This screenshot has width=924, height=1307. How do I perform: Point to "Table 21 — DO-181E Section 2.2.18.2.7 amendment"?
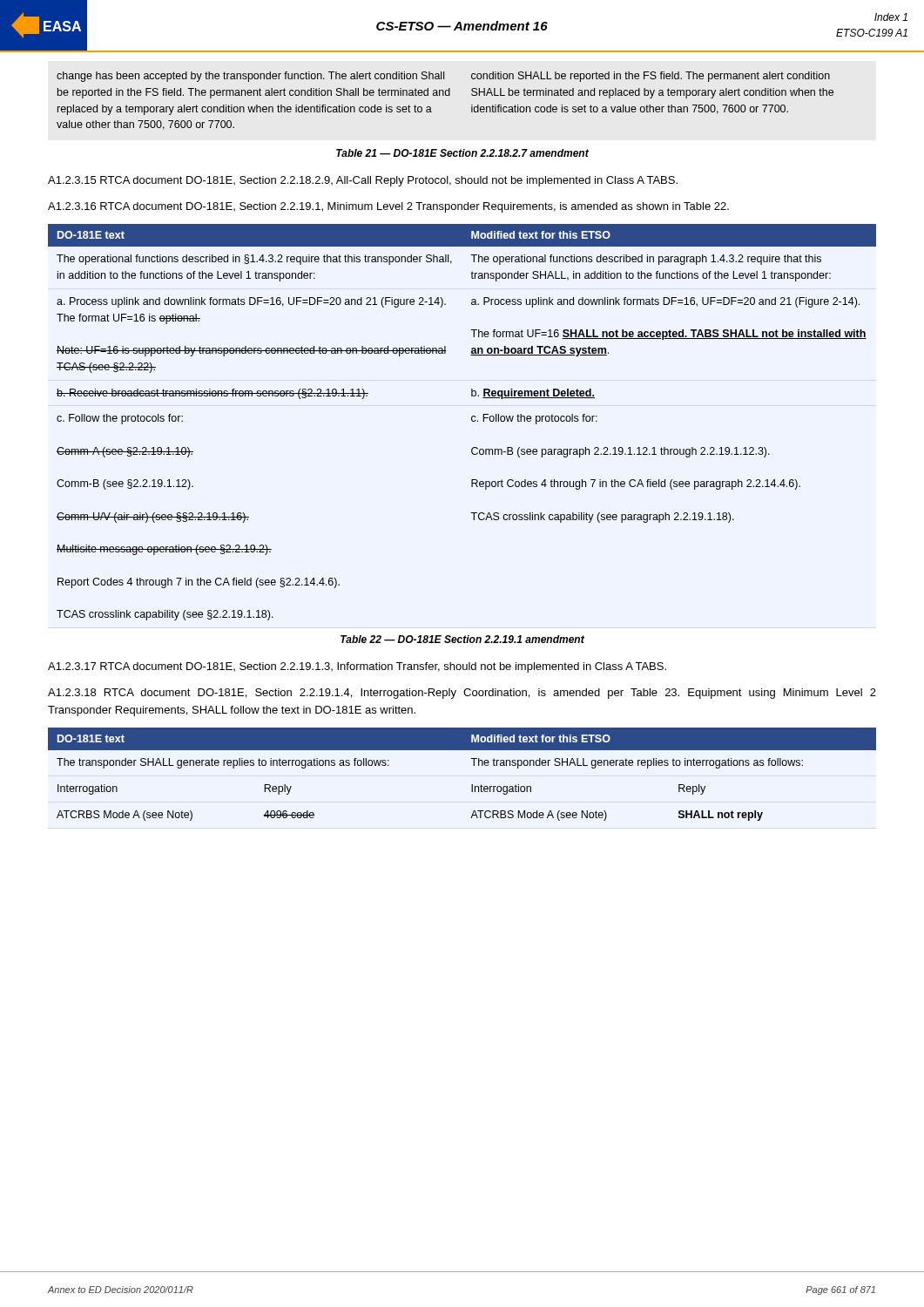[x=462, y=153]
